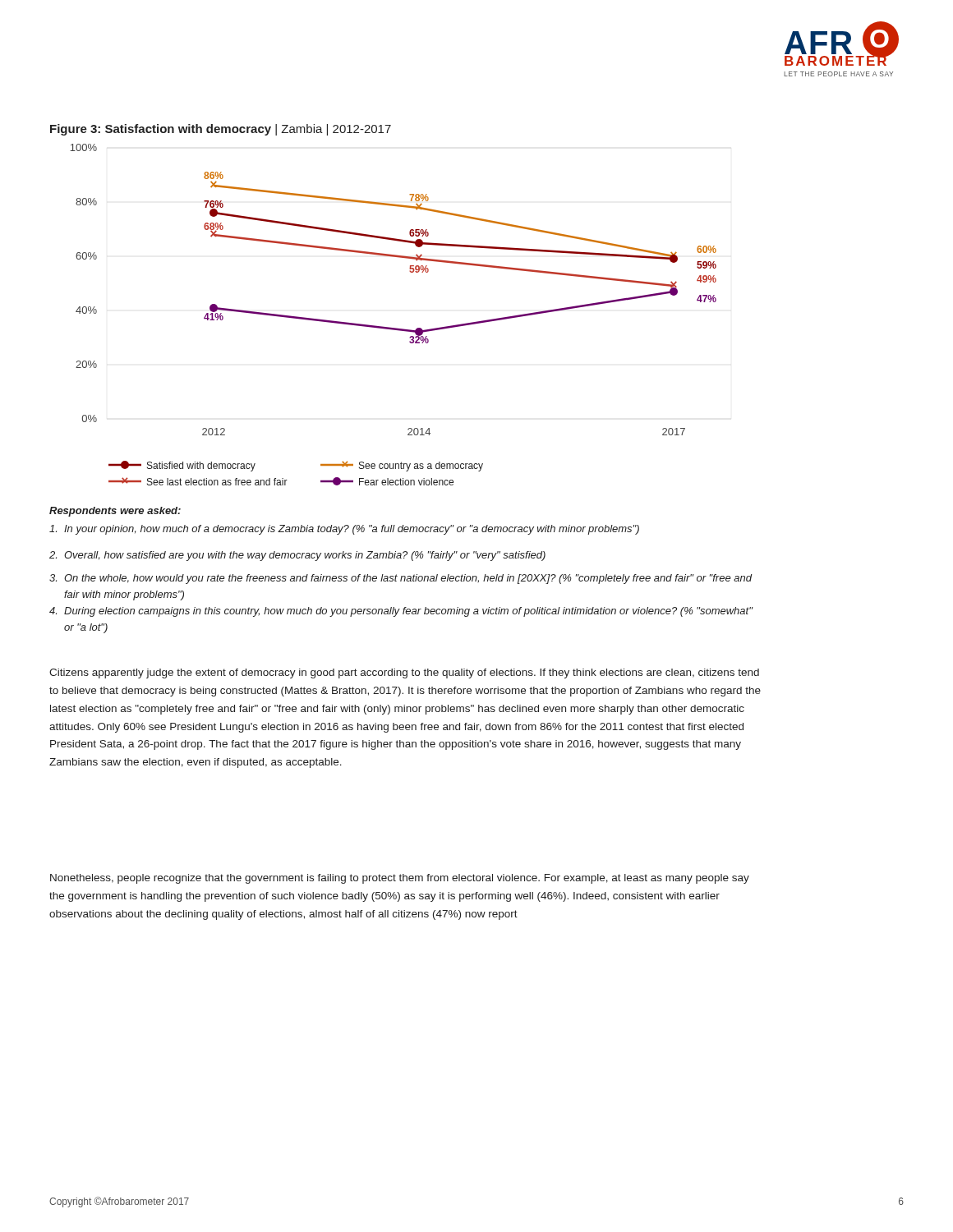Find the caption
Viewport: 953px width, 1232px height.
(x=220, y=129)
